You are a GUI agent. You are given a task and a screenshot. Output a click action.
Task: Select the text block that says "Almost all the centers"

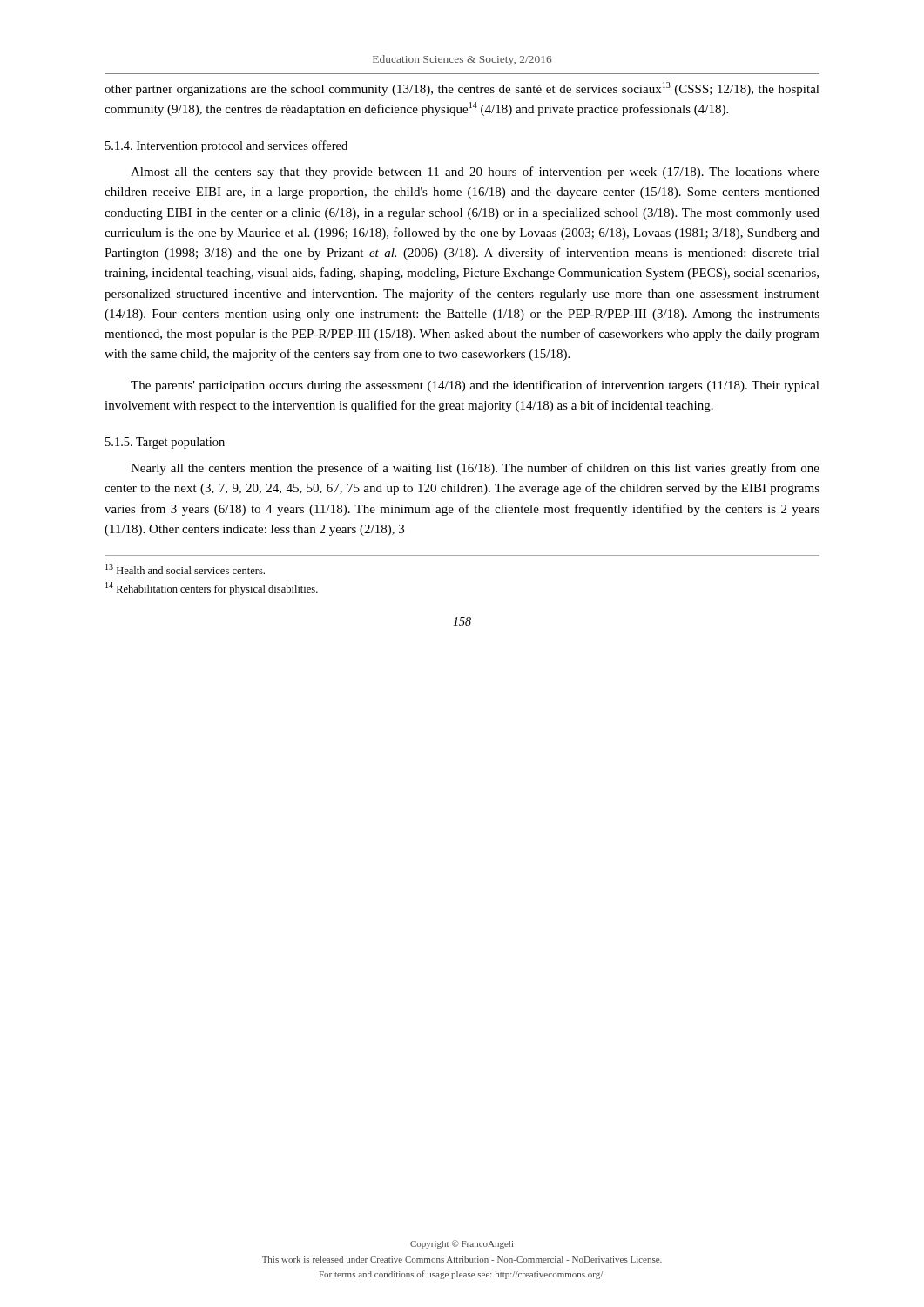462,289
